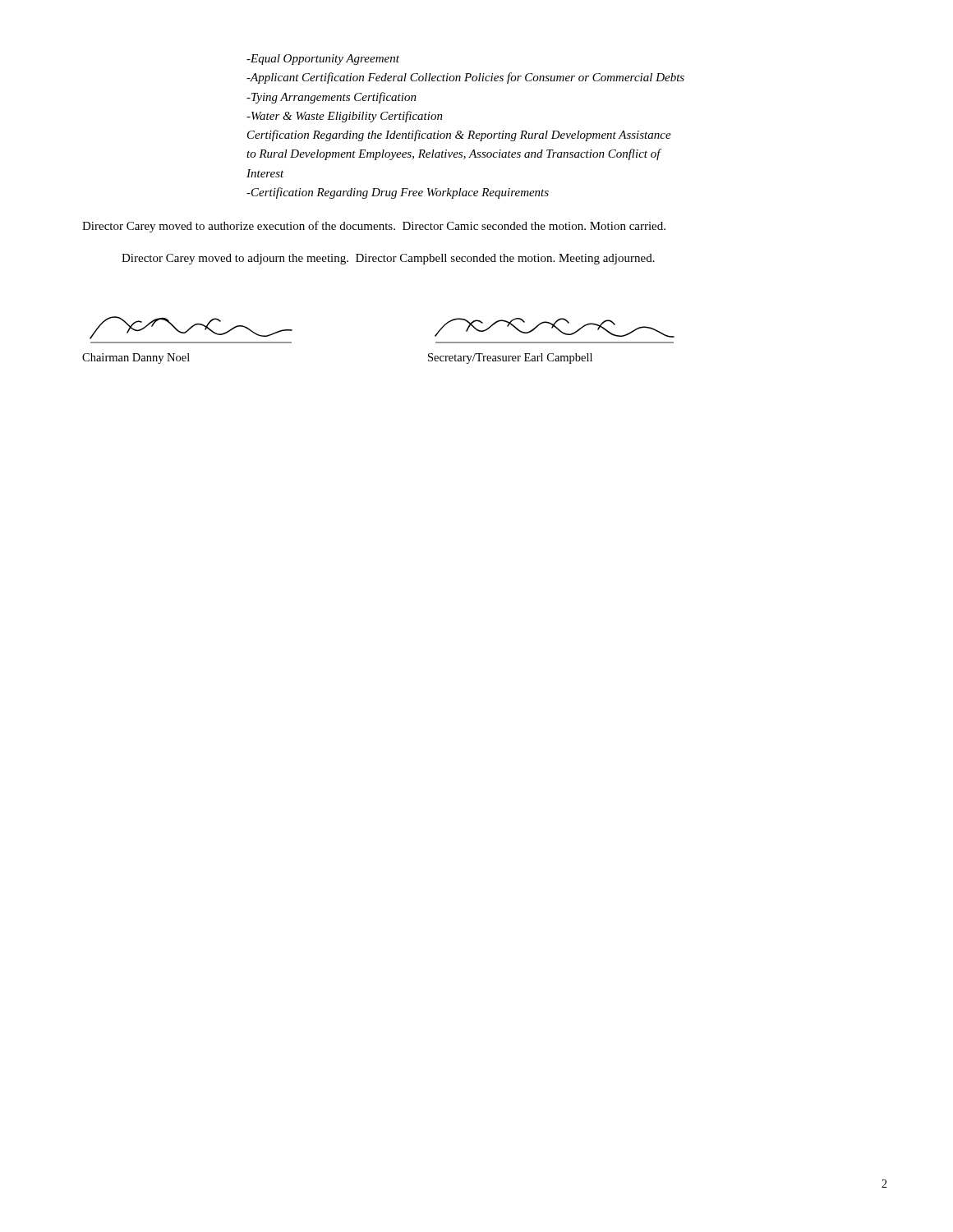Click on the list item containing "-Tying Arrangements Certification"
This screenshot has width=953, height=1232.
331,97
